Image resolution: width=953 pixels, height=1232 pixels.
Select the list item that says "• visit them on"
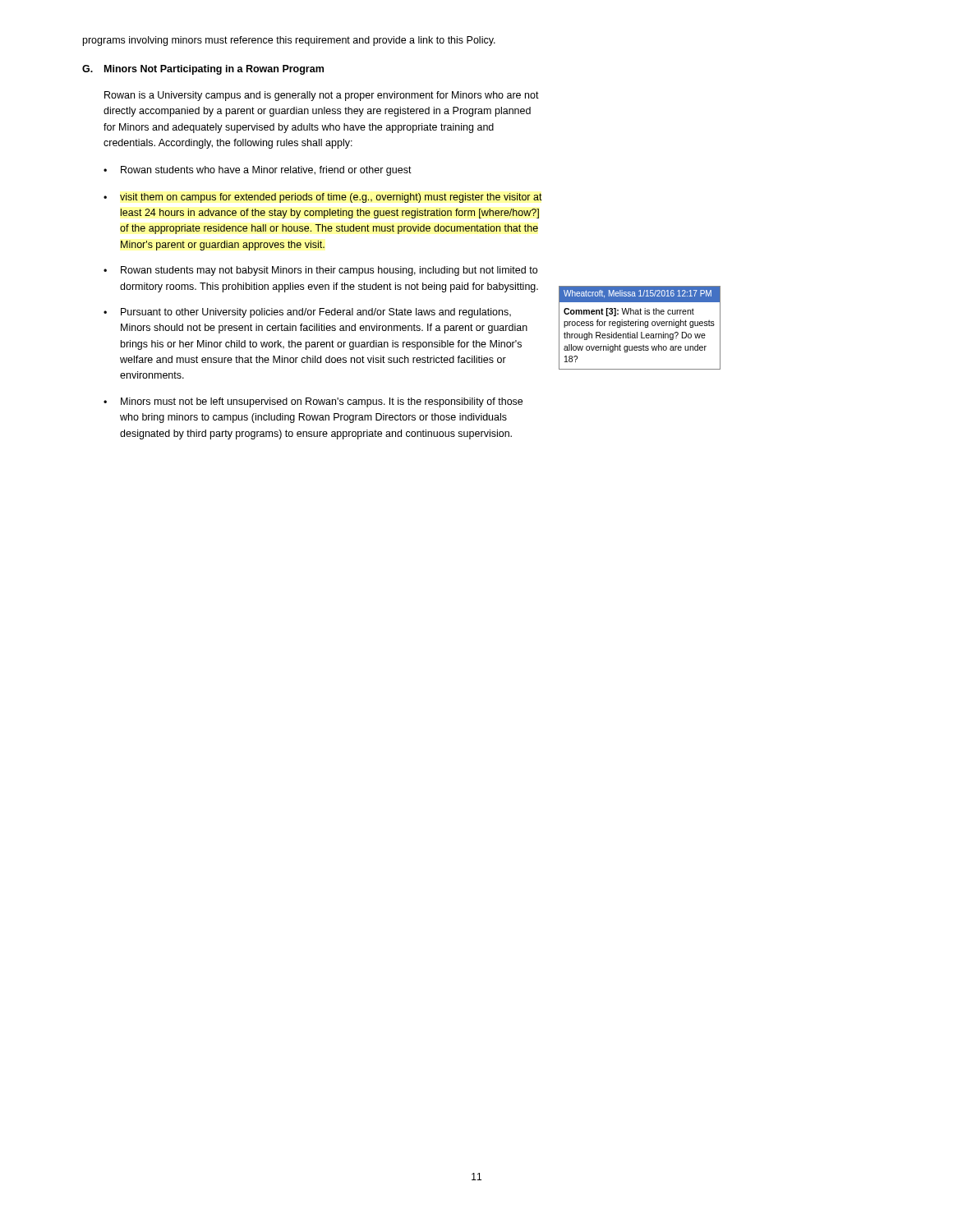point(323,221)
